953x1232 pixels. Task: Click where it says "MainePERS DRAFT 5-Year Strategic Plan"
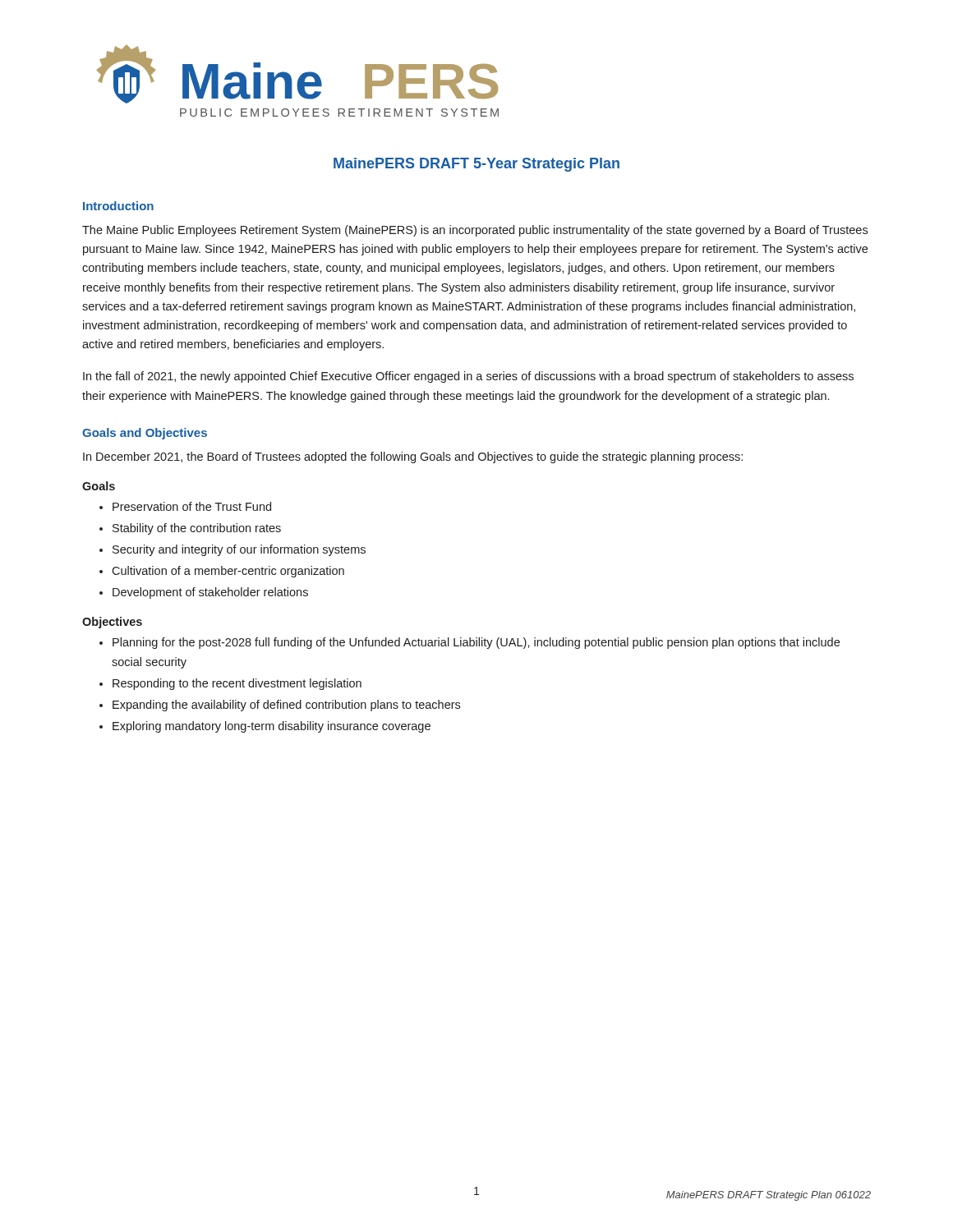[476, 163]
